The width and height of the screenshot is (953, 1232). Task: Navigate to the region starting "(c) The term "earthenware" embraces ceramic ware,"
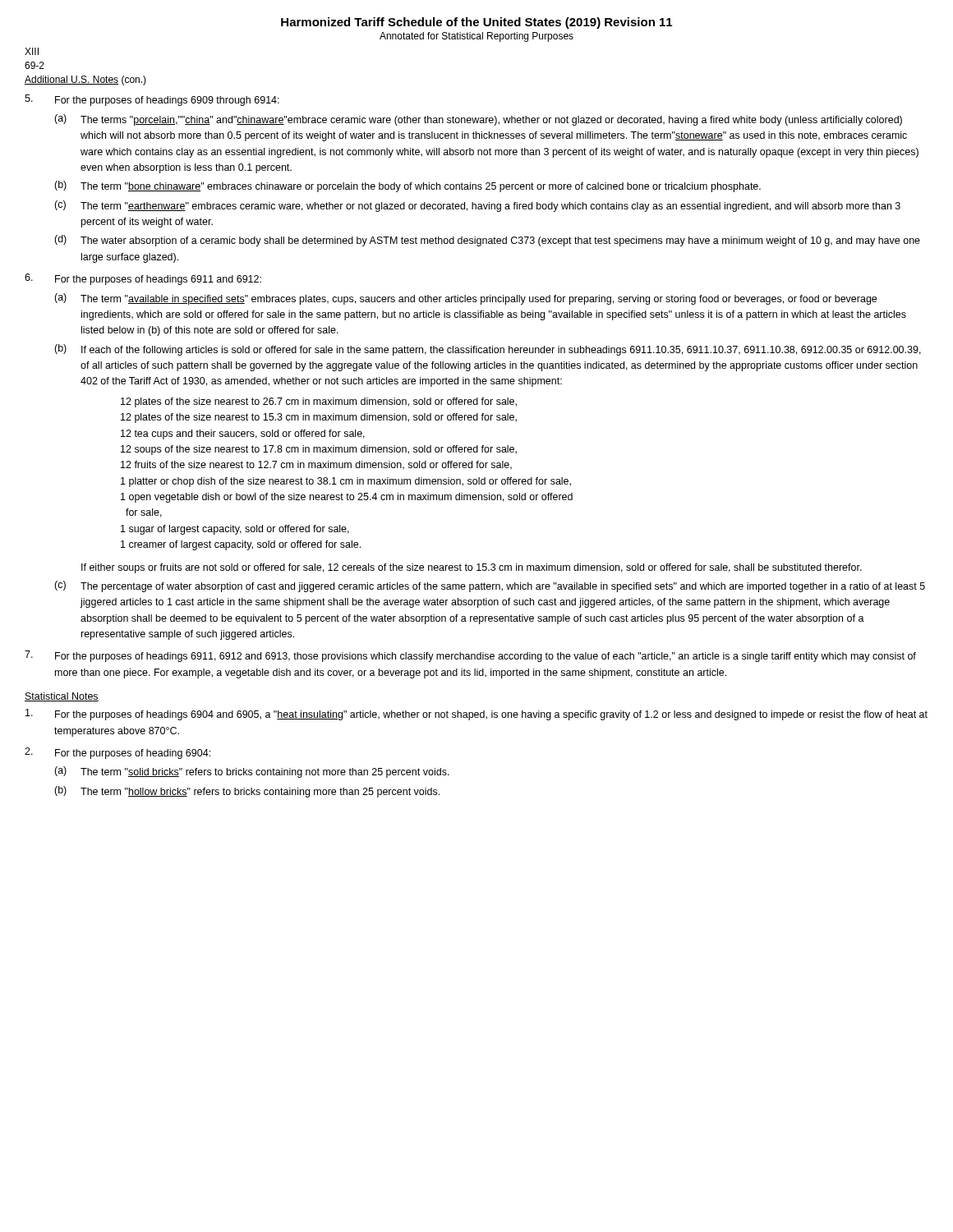coord(491,214)
